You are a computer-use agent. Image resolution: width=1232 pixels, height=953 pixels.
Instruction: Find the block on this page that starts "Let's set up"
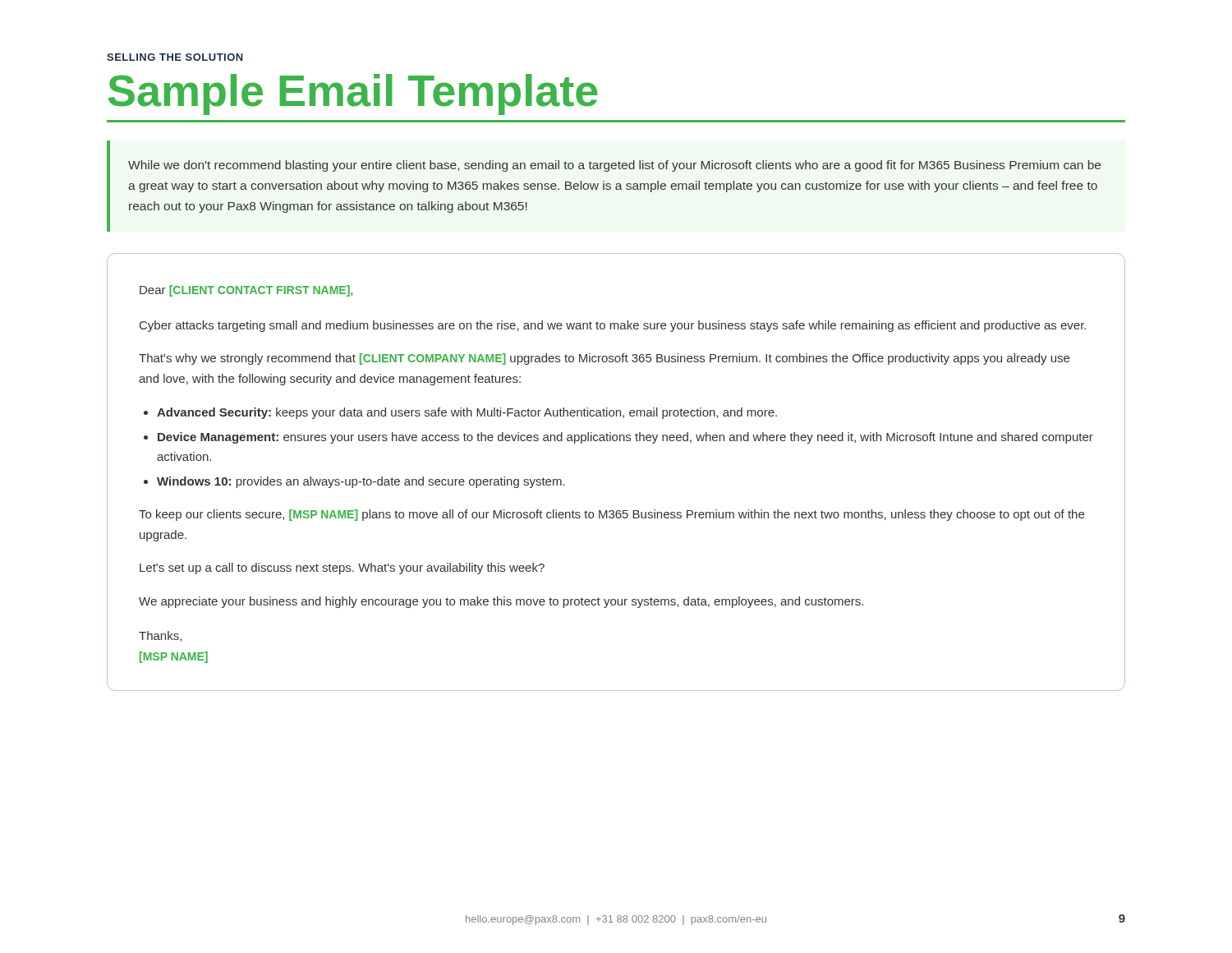[x=342, y=569]
